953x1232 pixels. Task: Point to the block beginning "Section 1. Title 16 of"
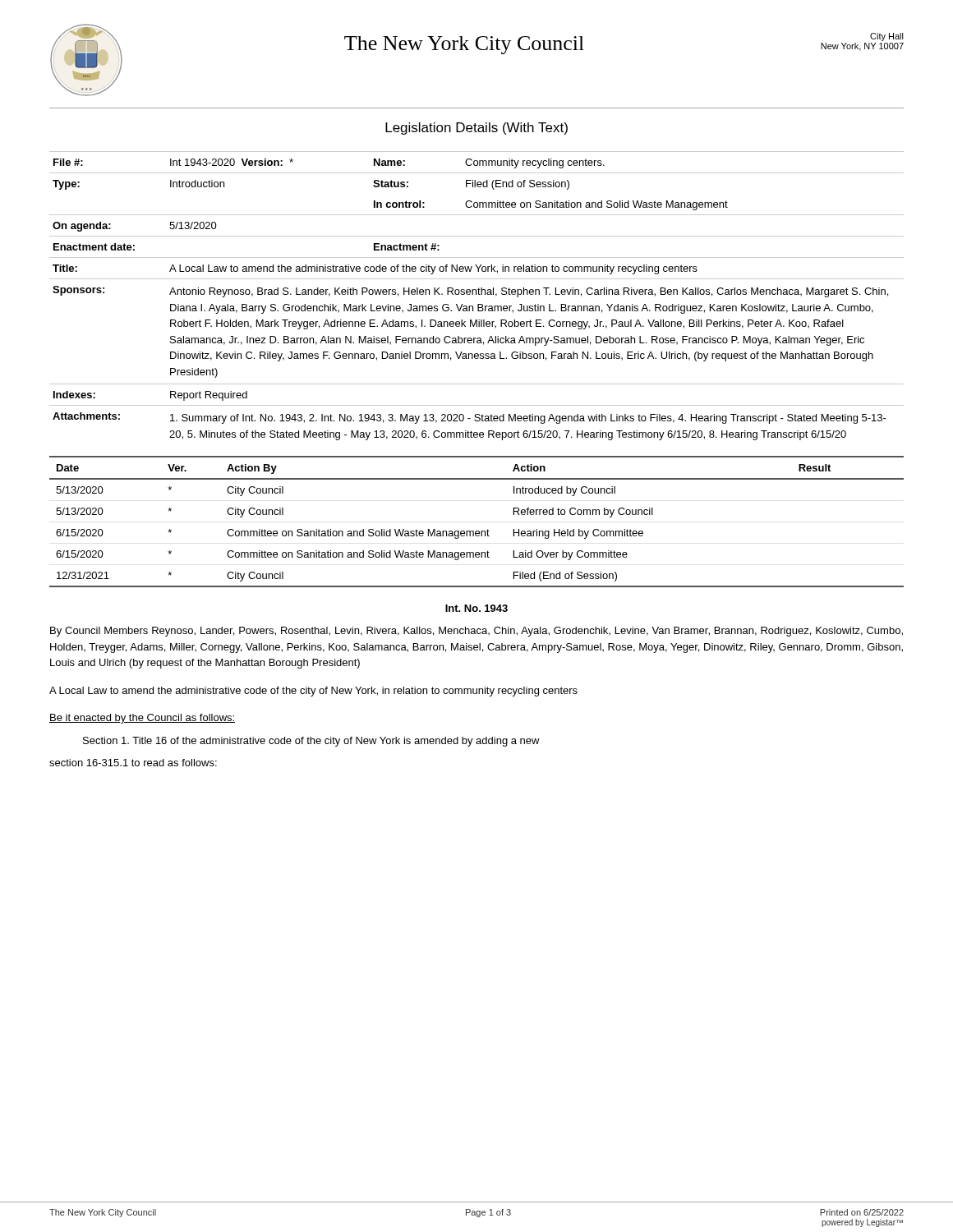pyautogui.click(x=311, y=740)
